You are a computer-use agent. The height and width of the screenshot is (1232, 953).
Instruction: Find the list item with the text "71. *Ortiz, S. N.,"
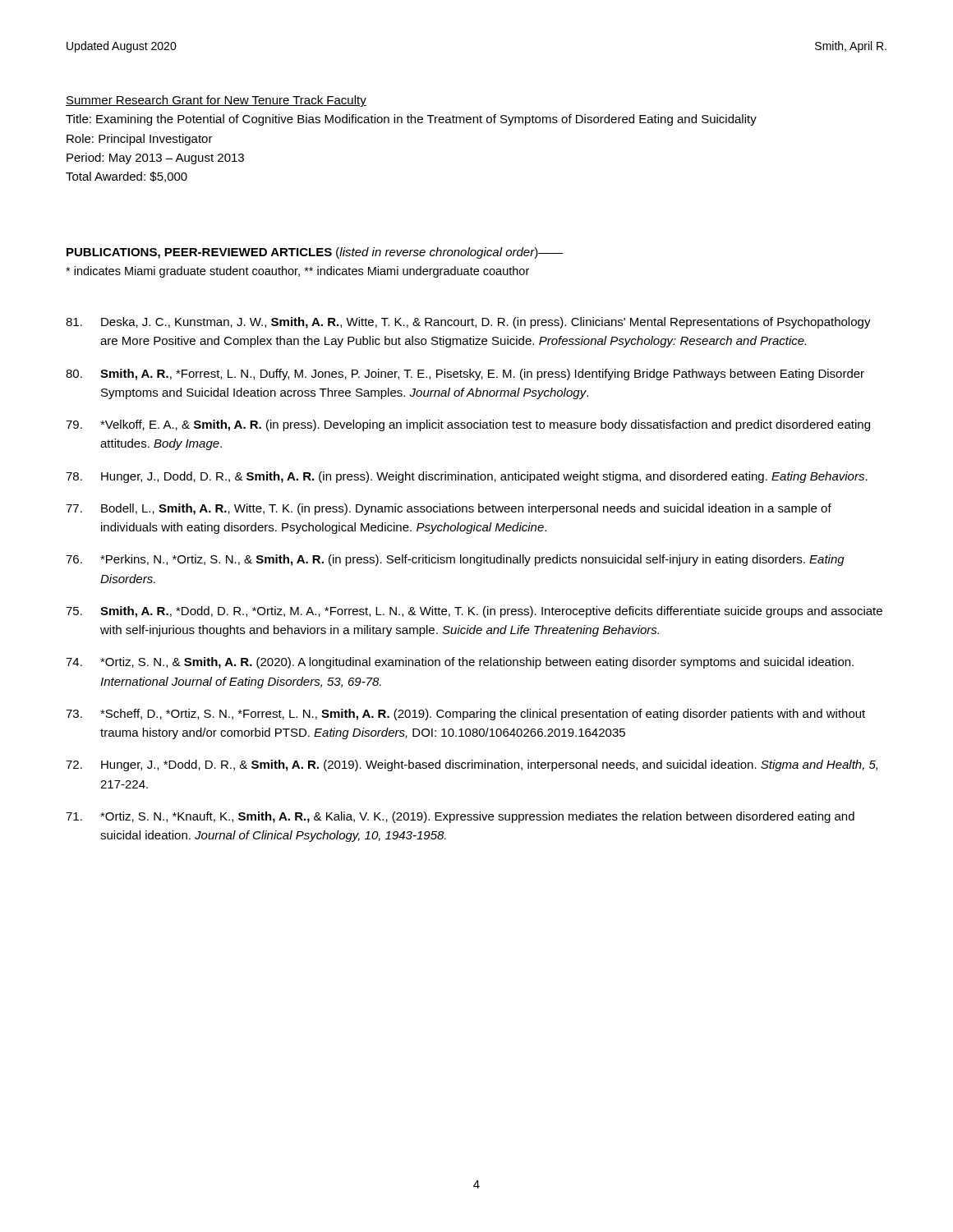coord(476,825)
